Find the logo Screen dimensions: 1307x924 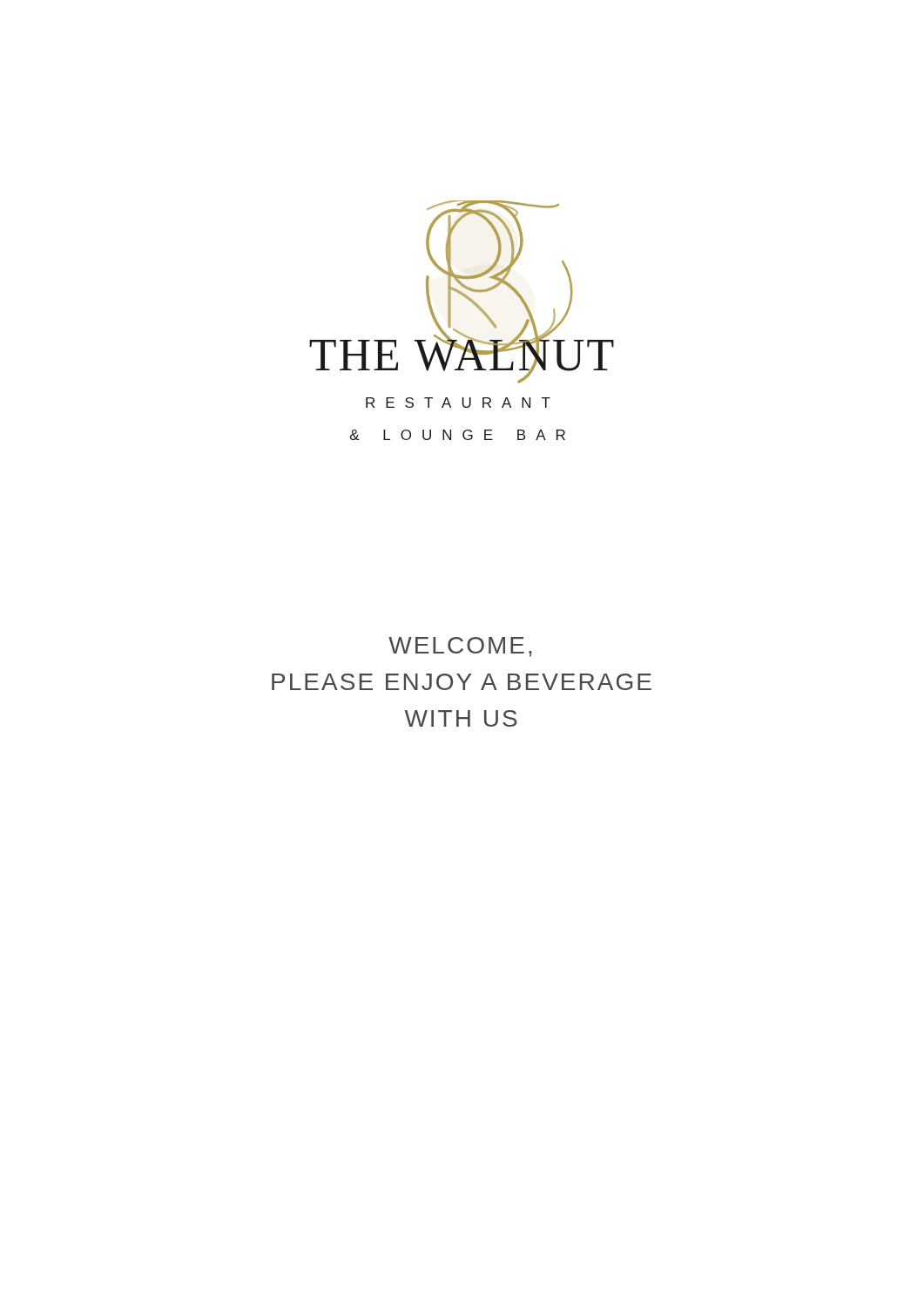point(462,337)
